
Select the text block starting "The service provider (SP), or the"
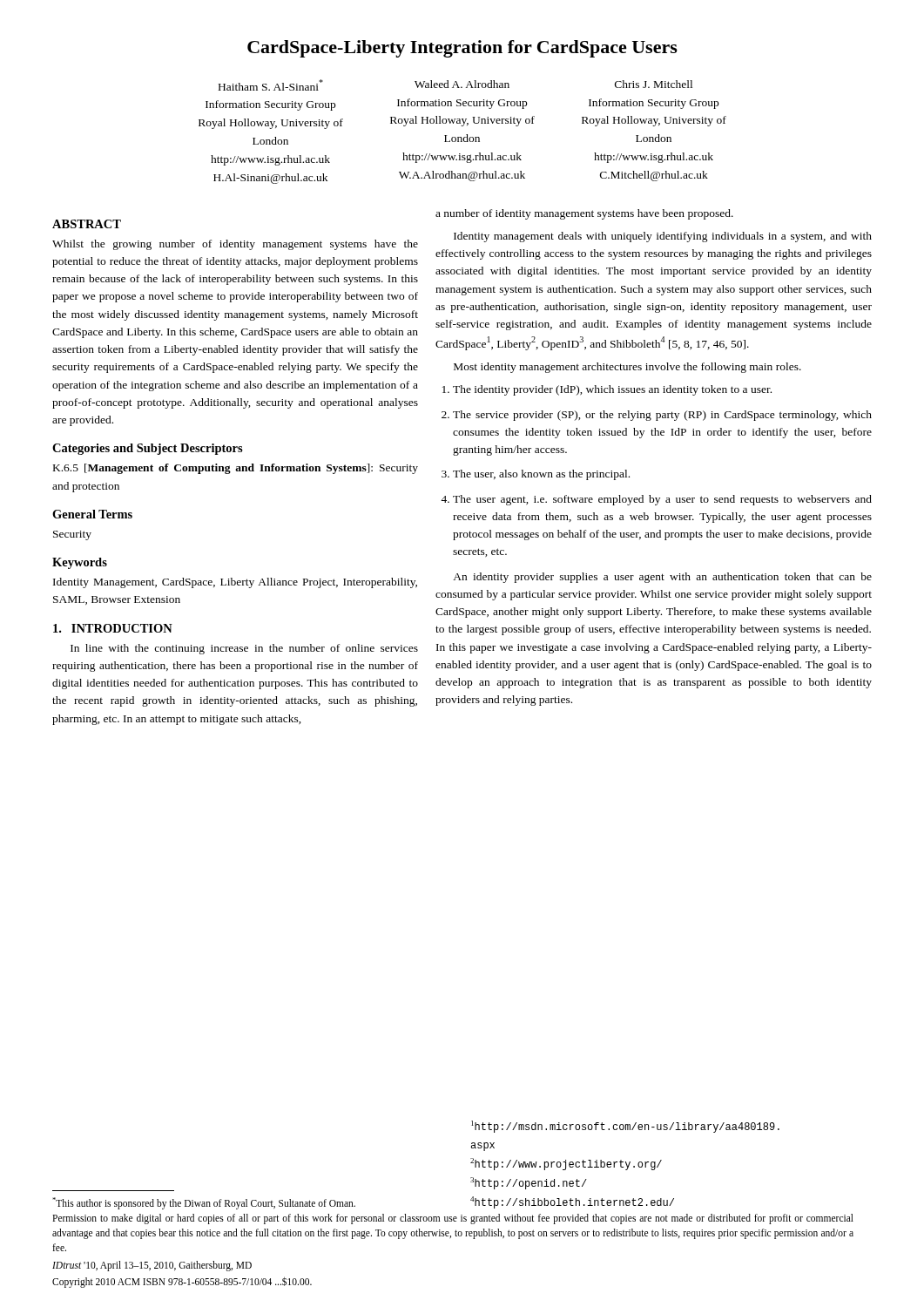coord(662,432)
